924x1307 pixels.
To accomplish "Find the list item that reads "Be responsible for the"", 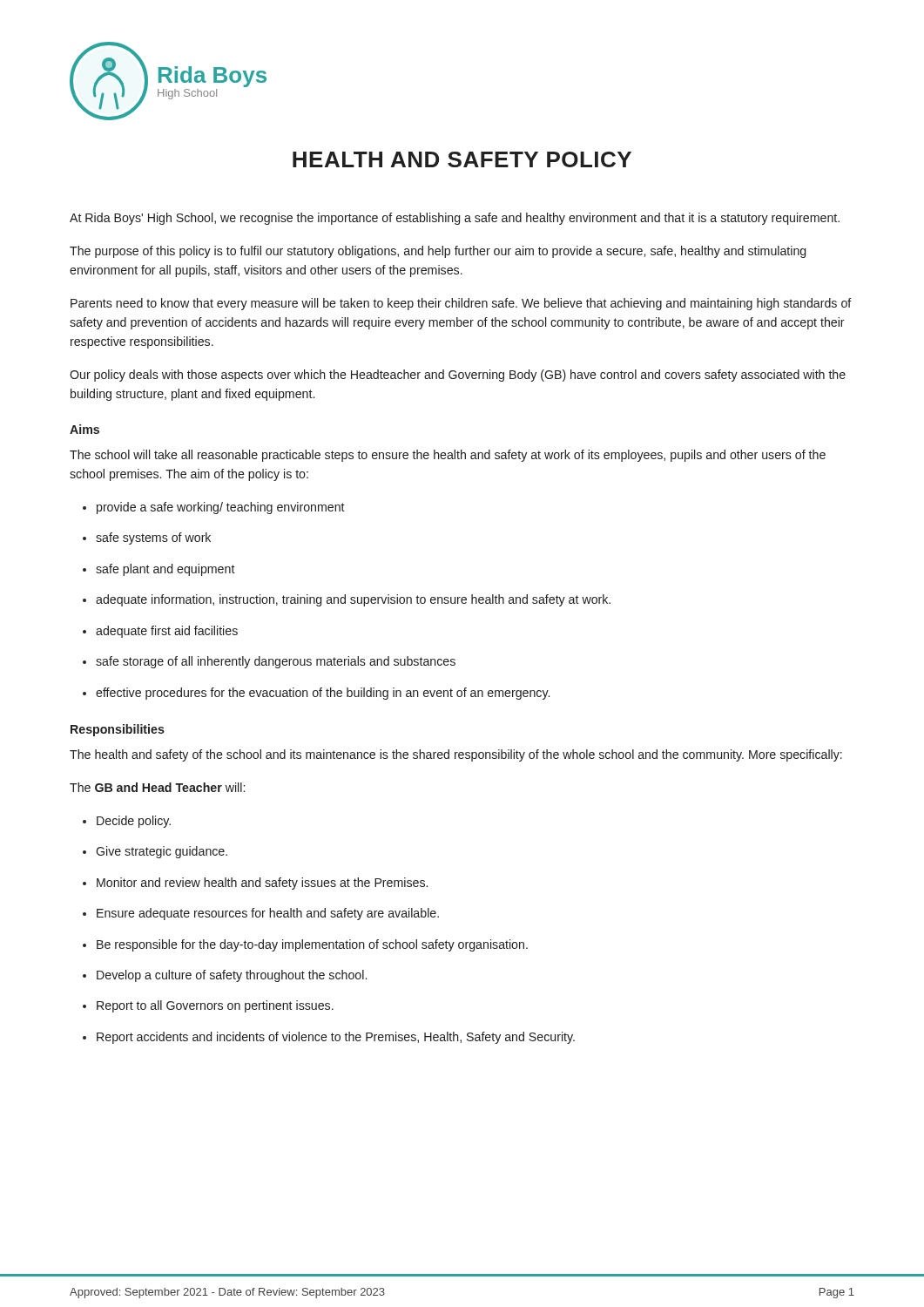I will point(462,945).
